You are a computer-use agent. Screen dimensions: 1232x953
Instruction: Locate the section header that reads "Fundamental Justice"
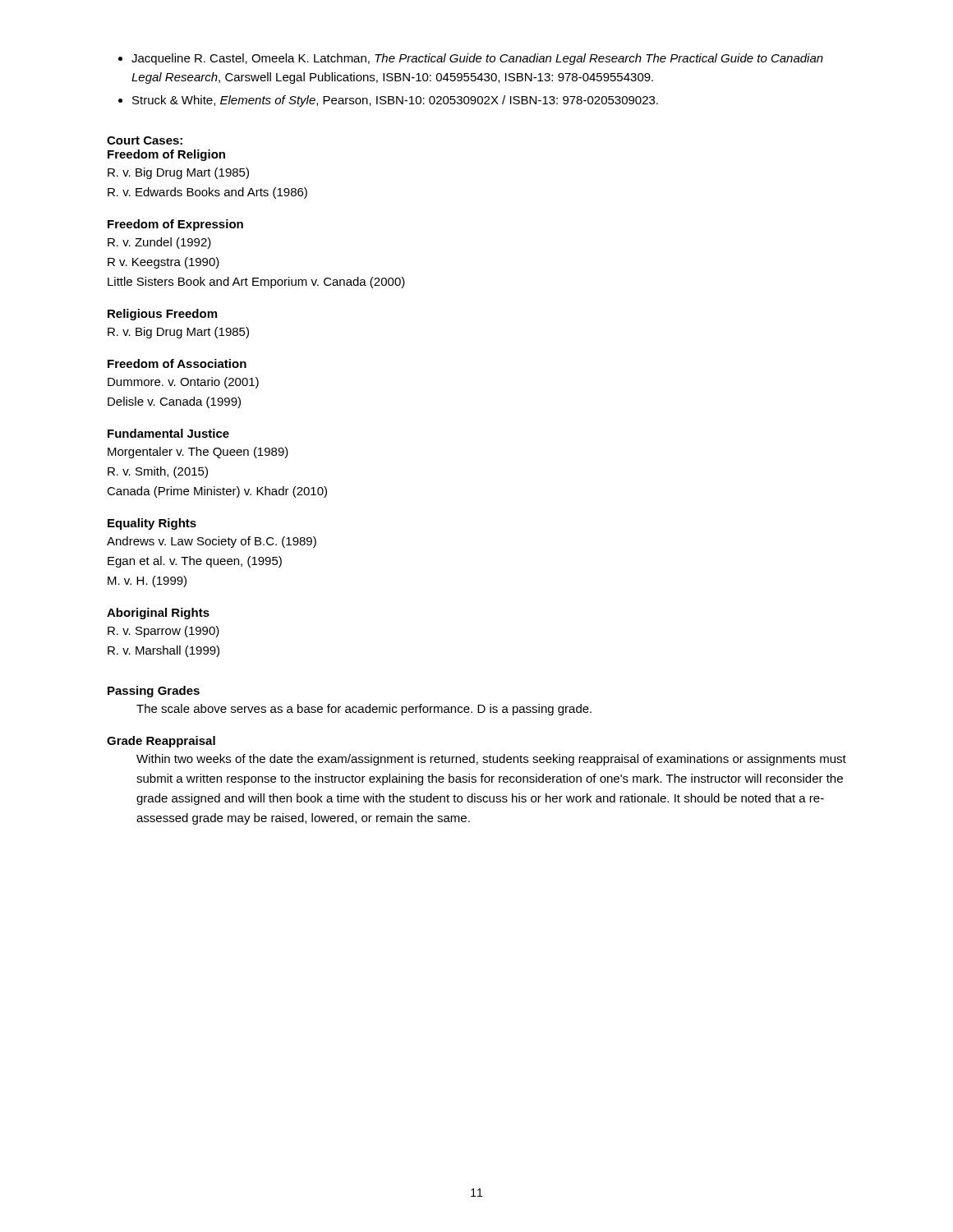[x=168, y=433]
